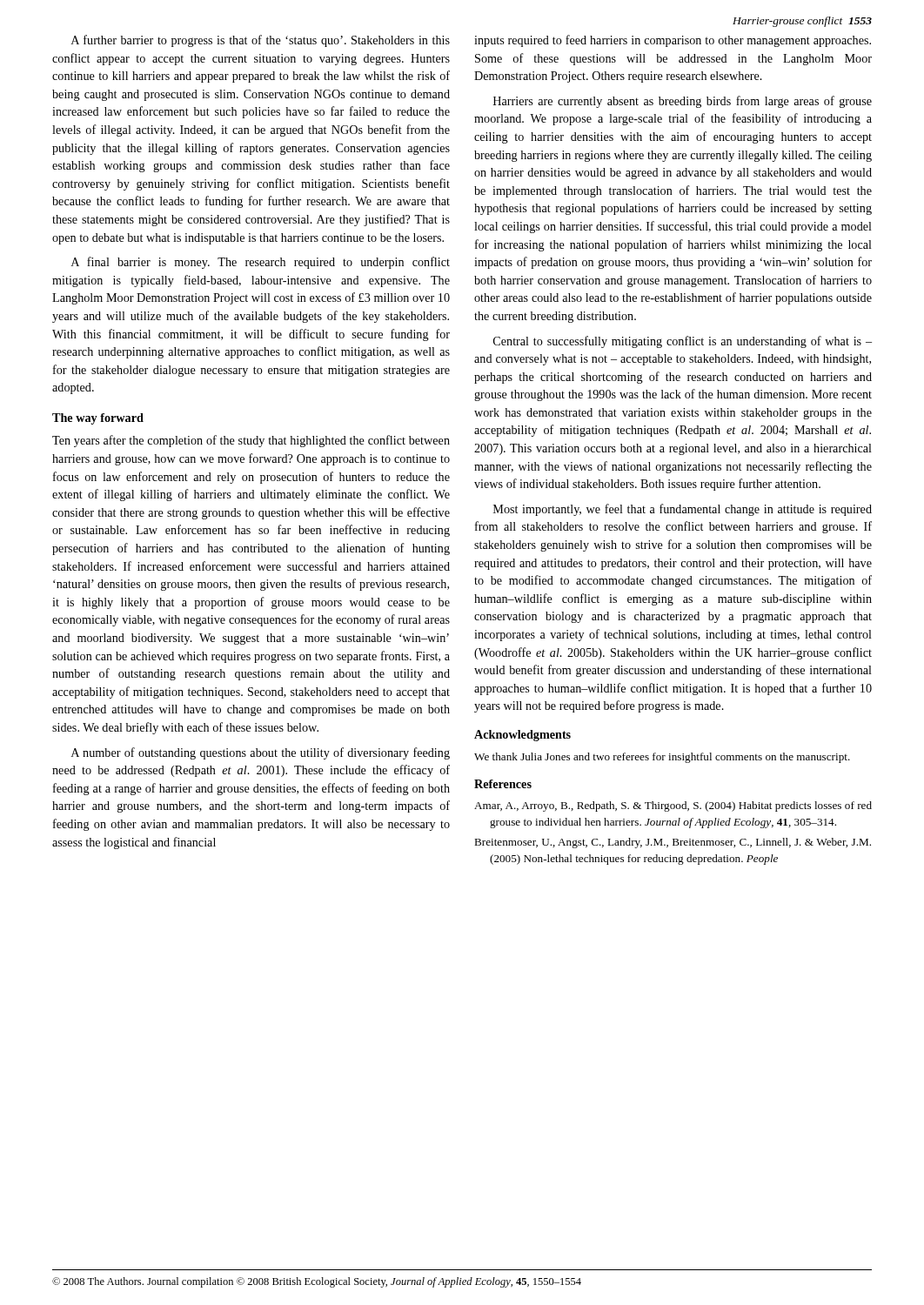Select the text starting "A number of outstanding questions about the utility"

pos(251,797)
